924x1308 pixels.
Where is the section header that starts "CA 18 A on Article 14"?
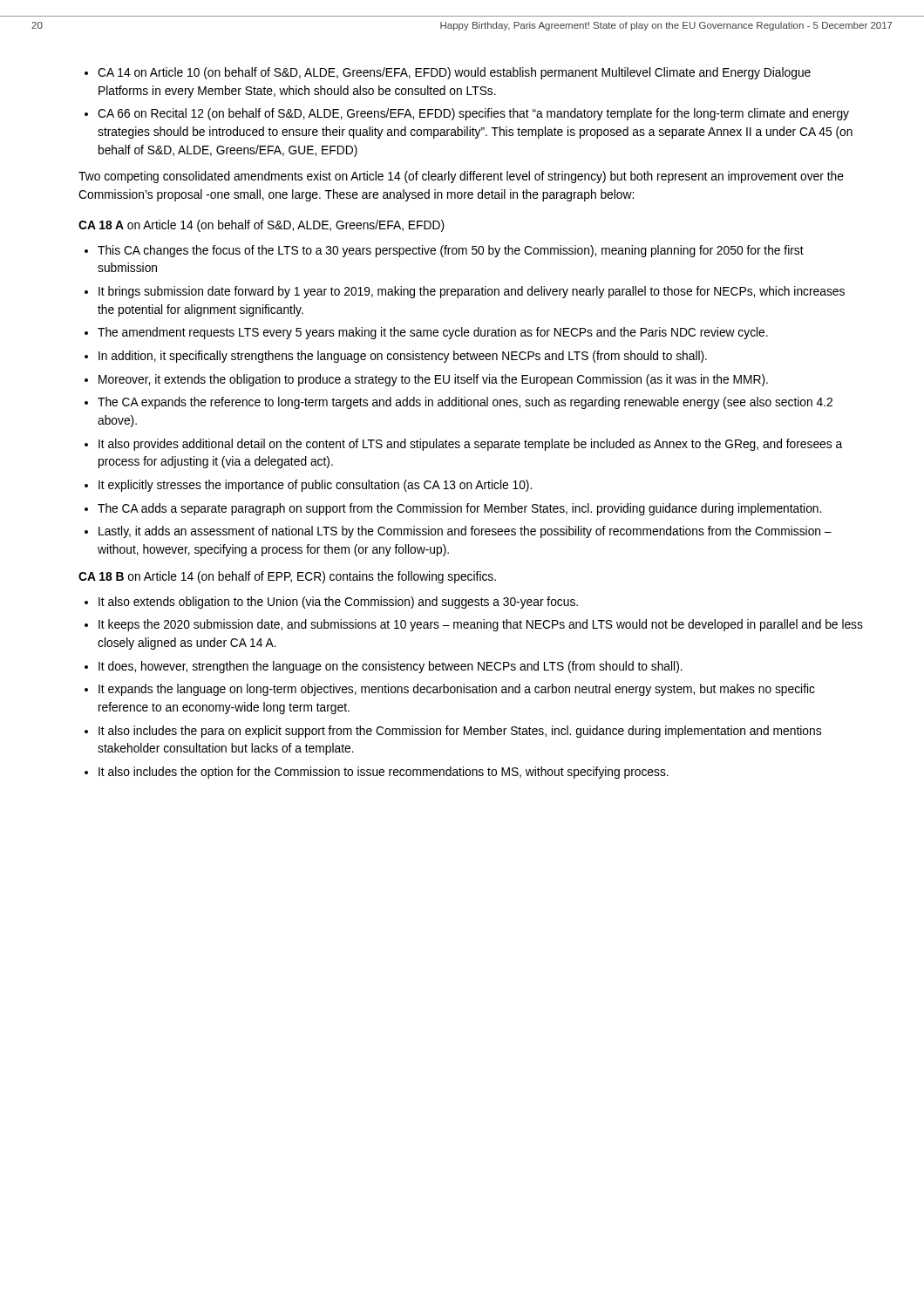pyautogui.click(x=261, y=225)
